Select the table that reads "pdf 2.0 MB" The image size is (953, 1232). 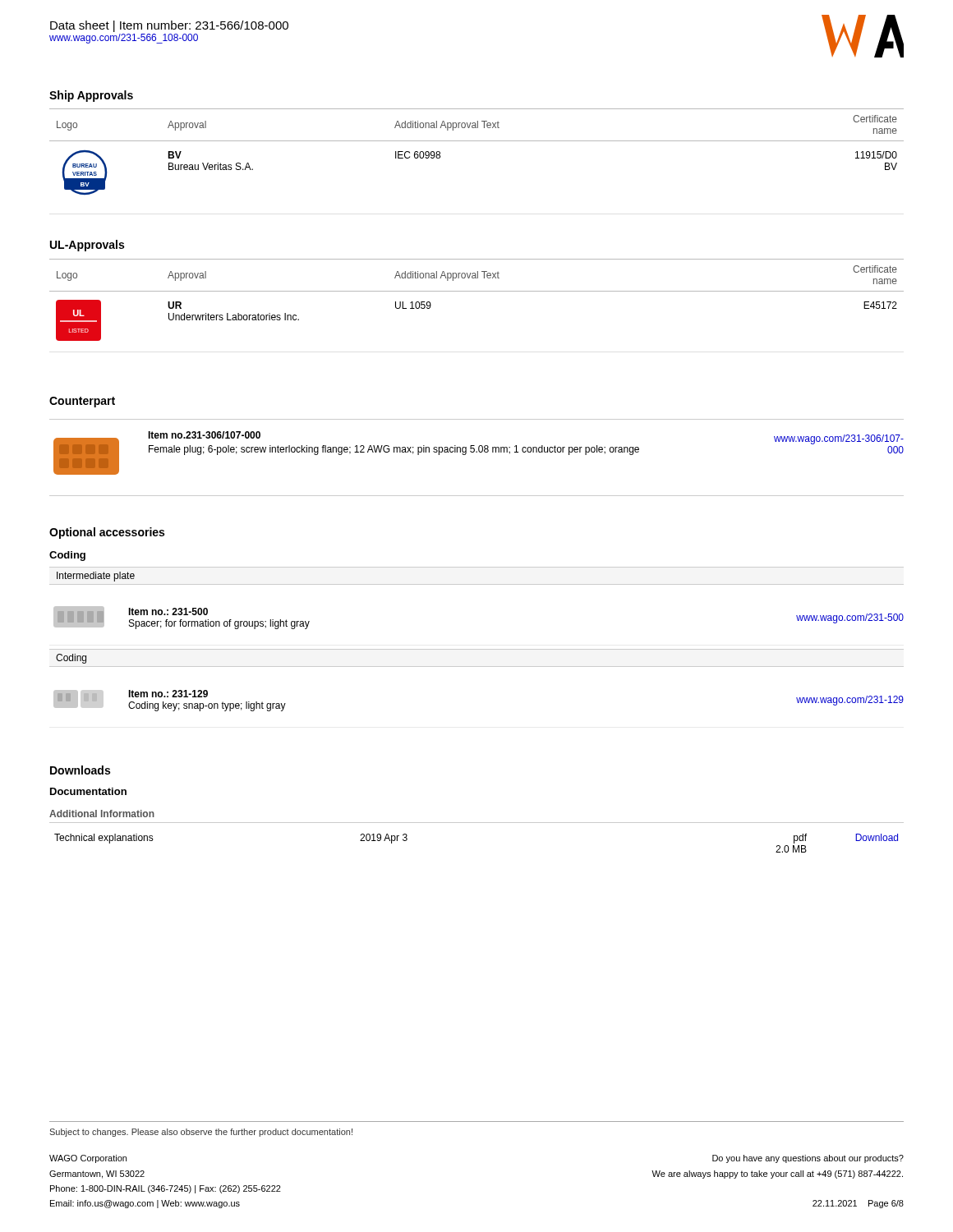(476, 843)
